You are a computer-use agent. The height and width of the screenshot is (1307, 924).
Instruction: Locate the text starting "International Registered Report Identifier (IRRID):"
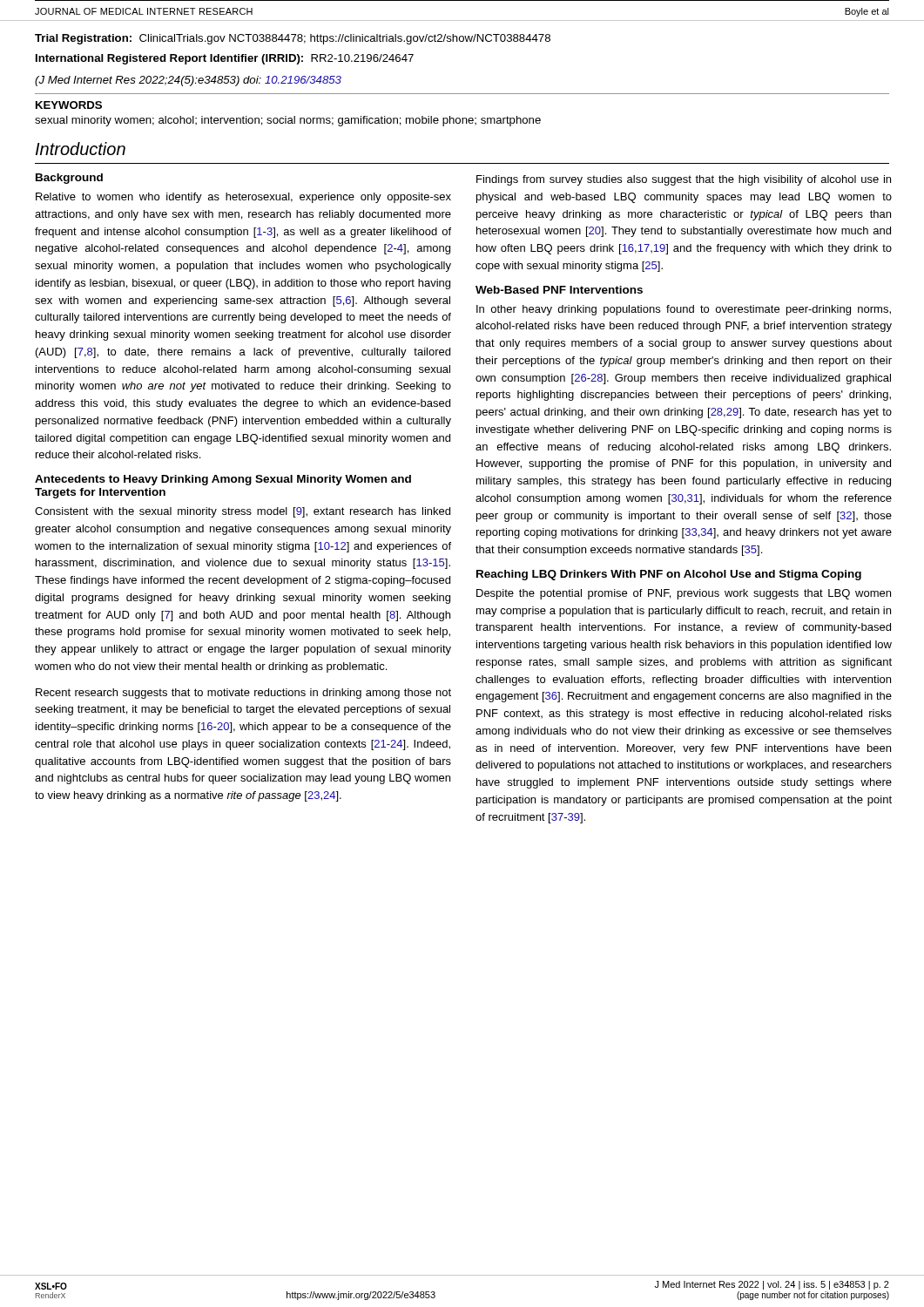coord(224,58)
